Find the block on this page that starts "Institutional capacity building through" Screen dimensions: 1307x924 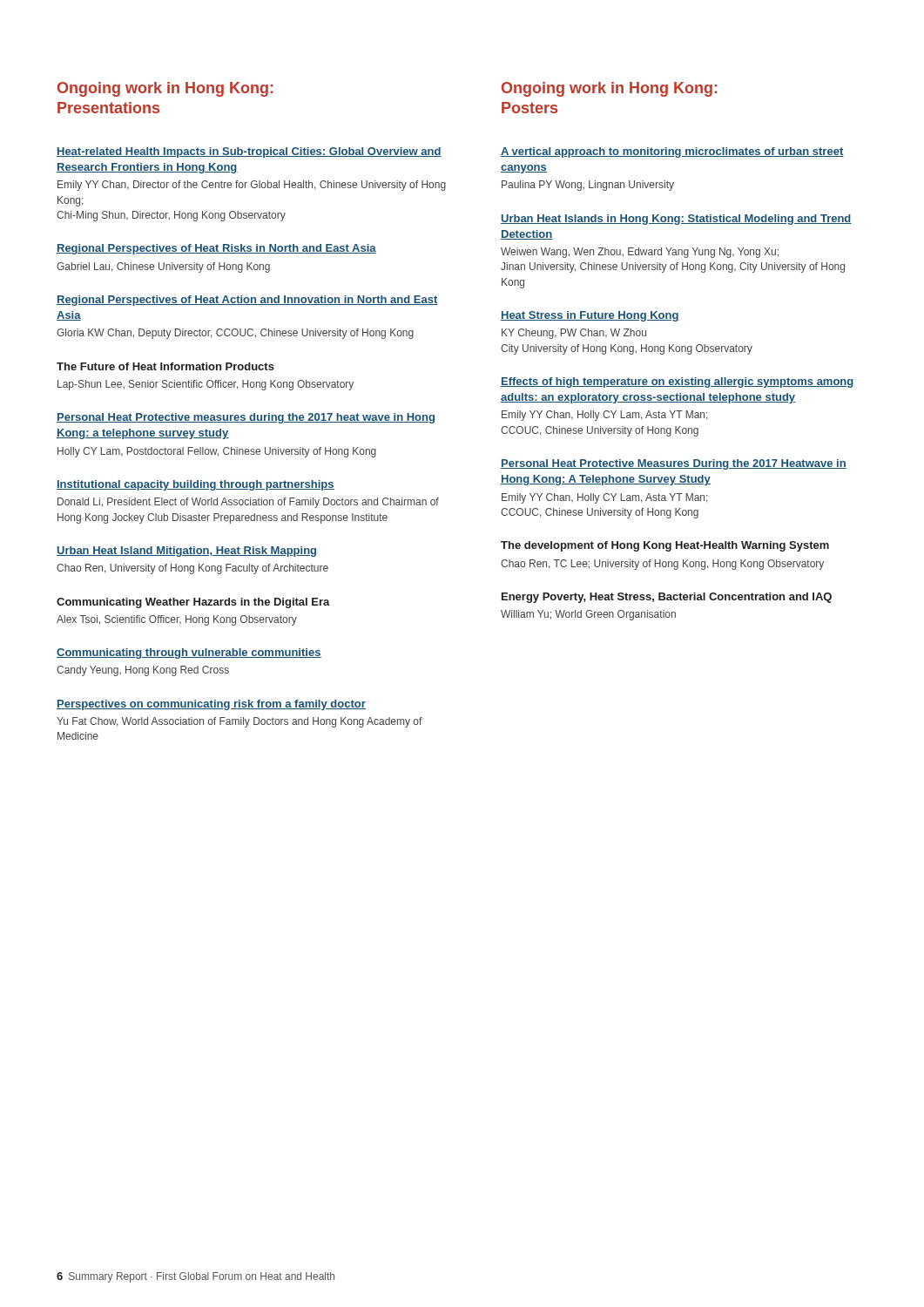pos(257,501)
